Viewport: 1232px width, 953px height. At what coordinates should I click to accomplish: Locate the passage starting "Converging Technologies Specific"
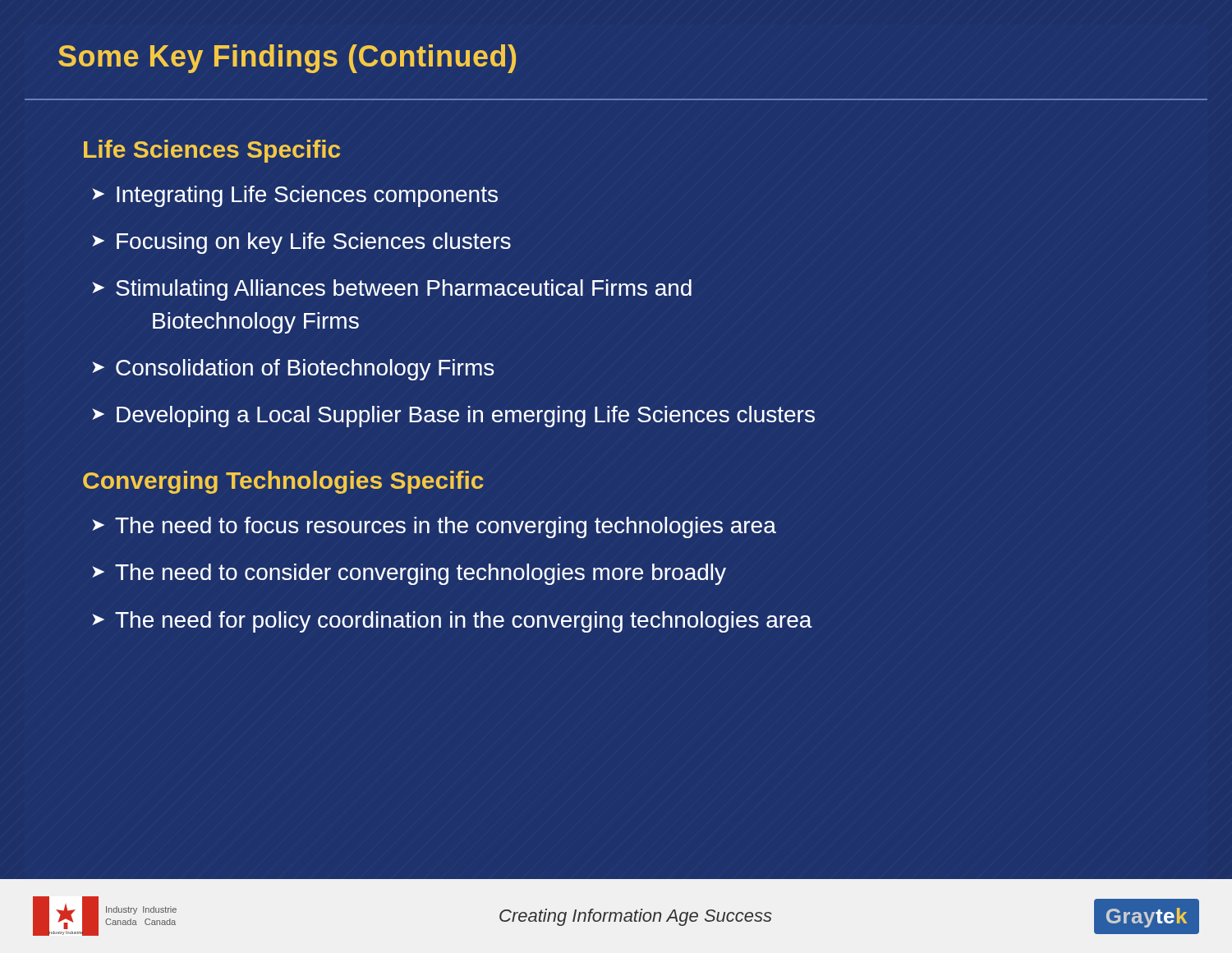(283, 480)
